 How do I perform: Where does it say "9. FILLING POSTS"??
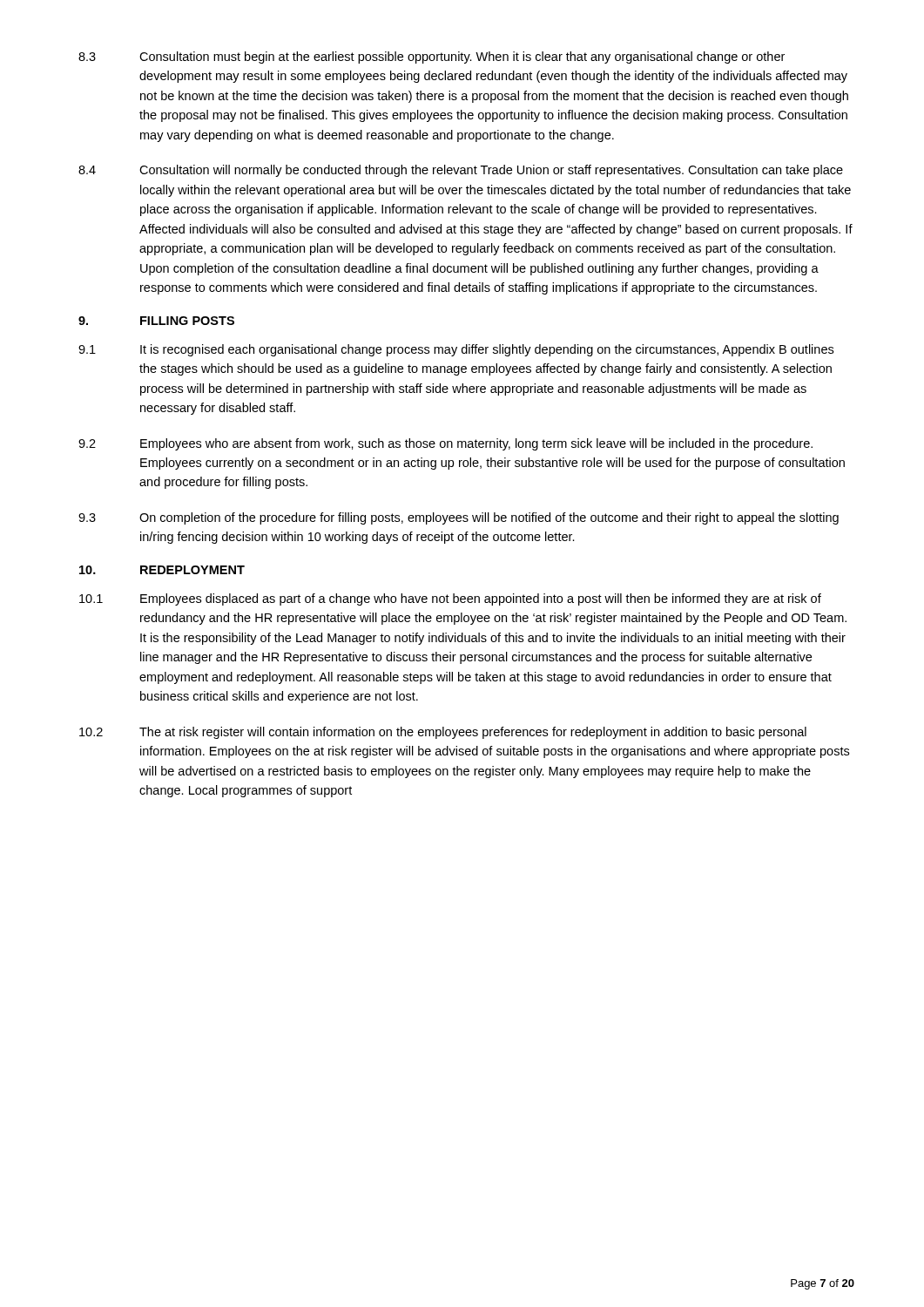[157, 320]
